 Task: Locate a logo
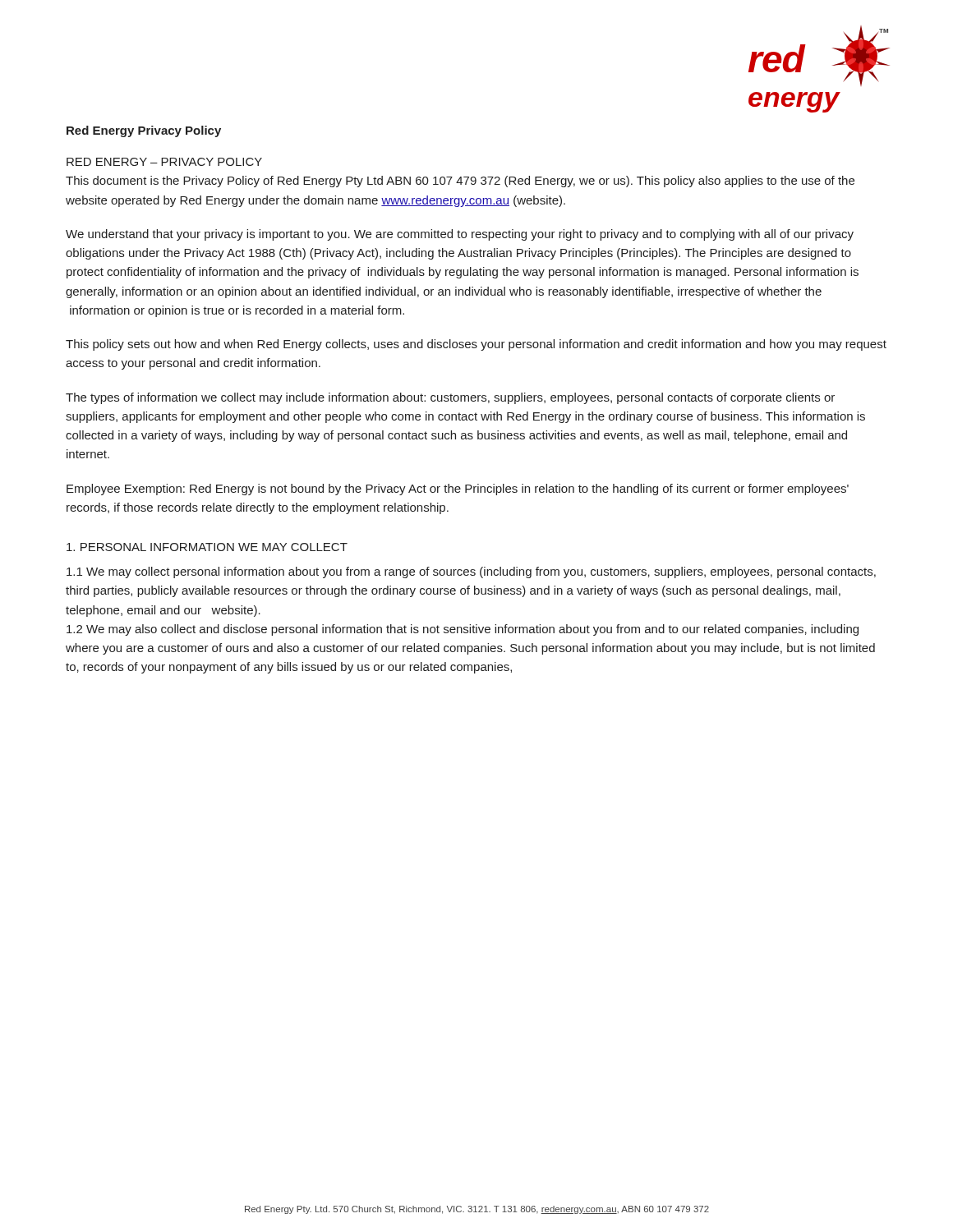pyautogui.click(x=822, y=71)
